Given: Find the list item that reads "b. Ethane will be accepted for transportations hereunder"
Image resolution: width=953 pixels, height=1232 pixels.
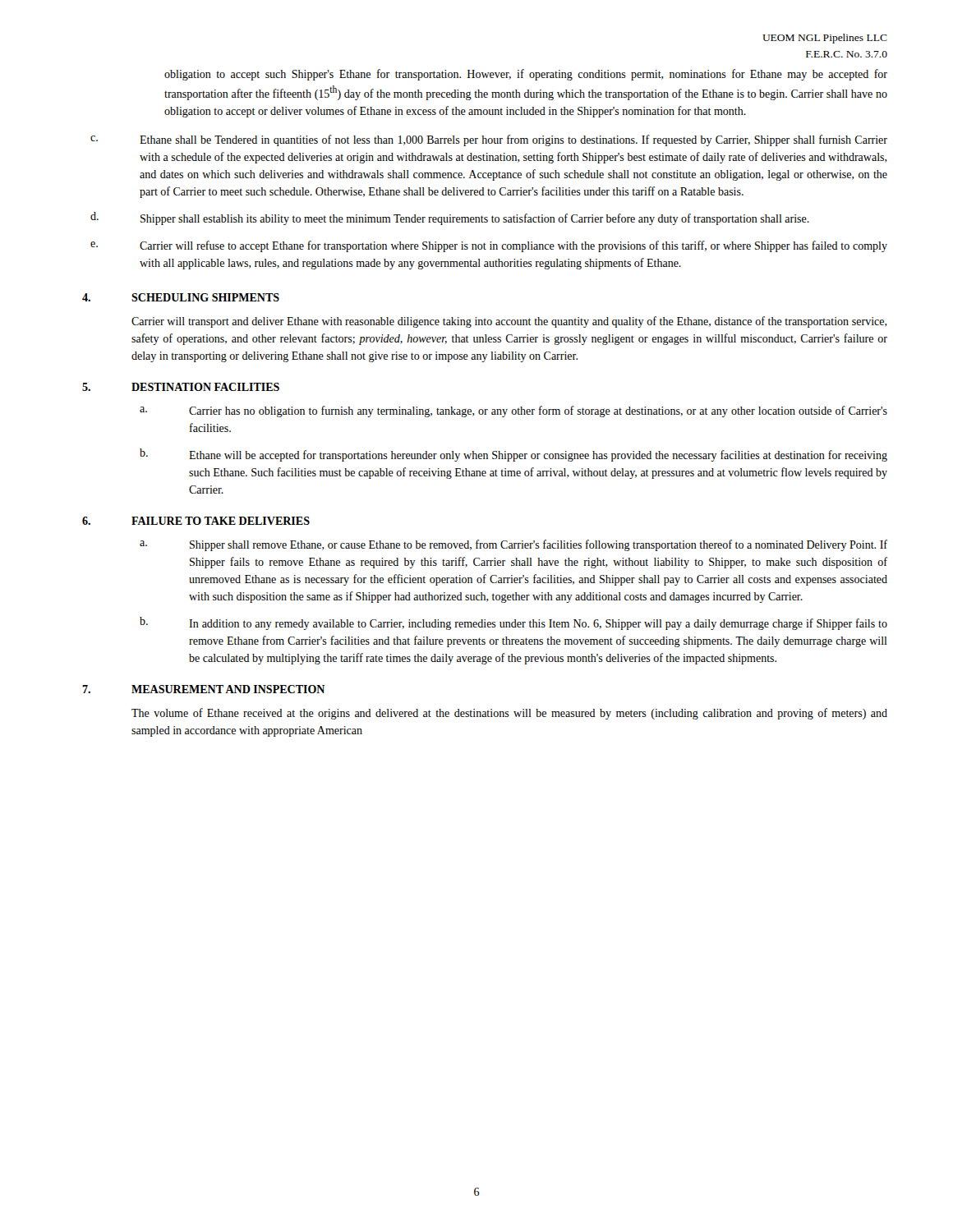Looking at the screenshot, I should coord(509,472).
